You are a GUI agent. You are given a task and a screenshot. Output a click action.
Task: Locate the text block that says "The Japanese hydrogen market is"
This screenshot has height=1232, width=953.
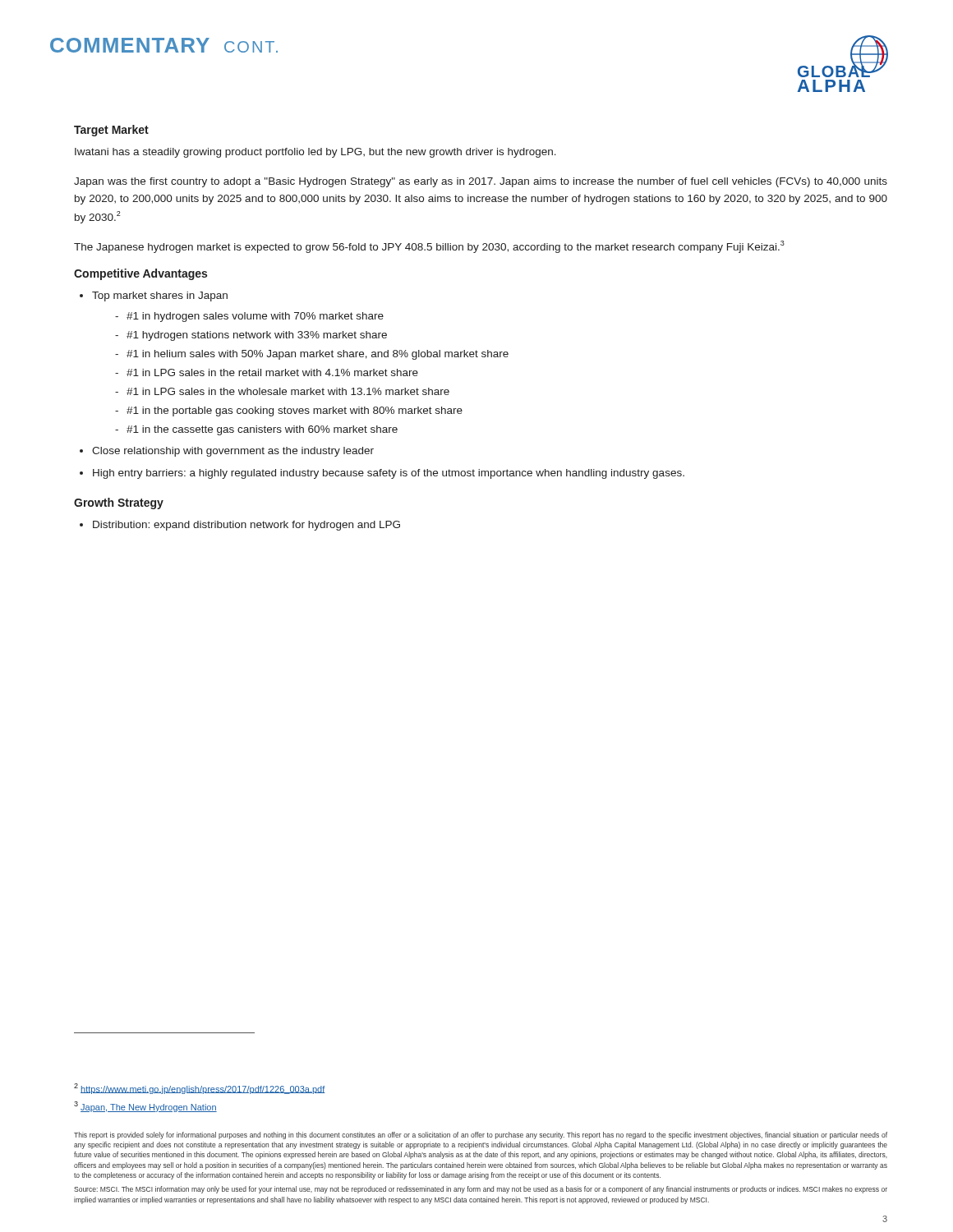tap(429, 246)
